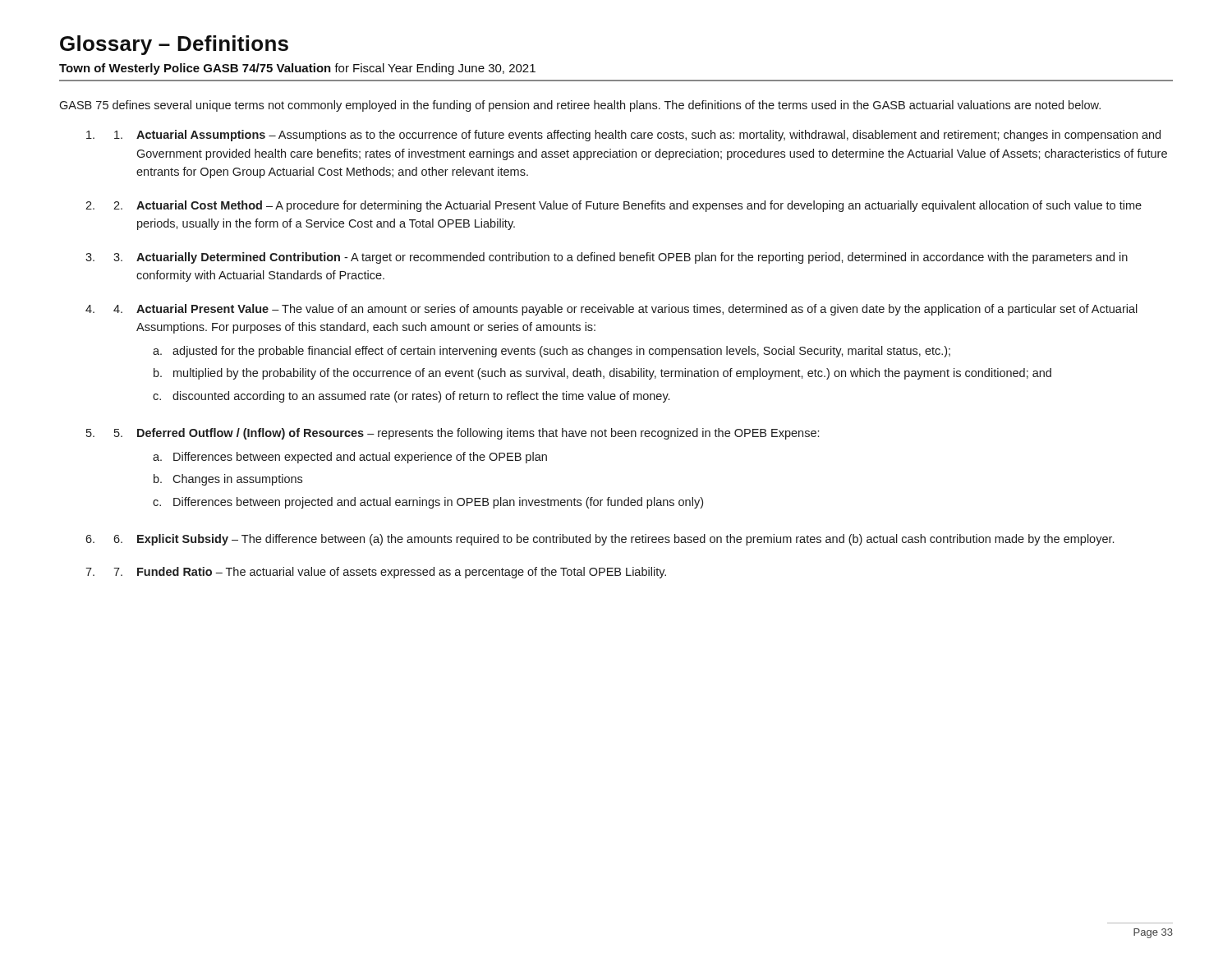Point to the region starting "GASB 75 defines several unique terms"

coord(580,105)
